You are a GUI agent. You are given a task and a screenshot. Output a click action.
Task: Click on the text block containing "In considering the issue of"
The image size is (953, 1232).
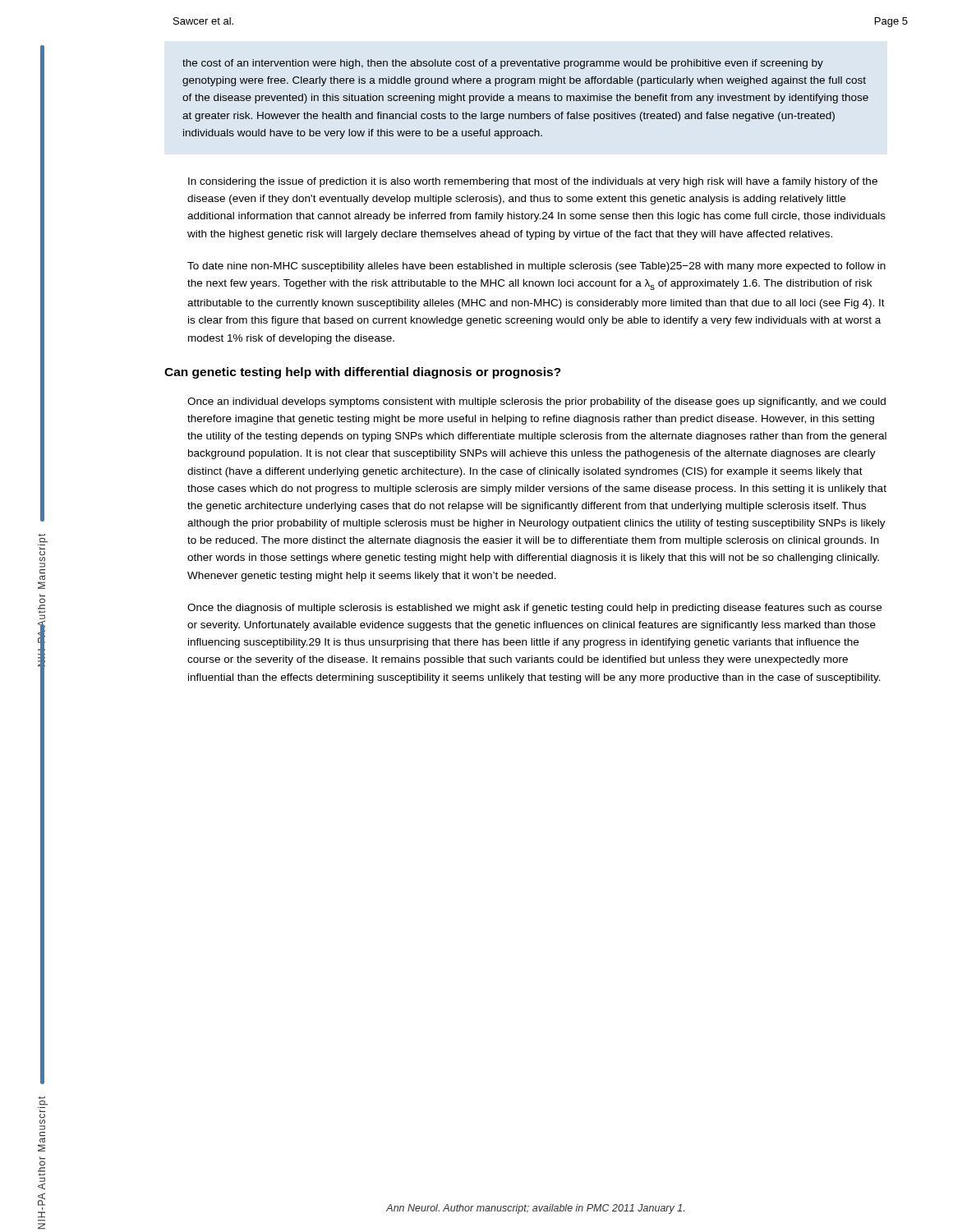click(x=536, y=207)
